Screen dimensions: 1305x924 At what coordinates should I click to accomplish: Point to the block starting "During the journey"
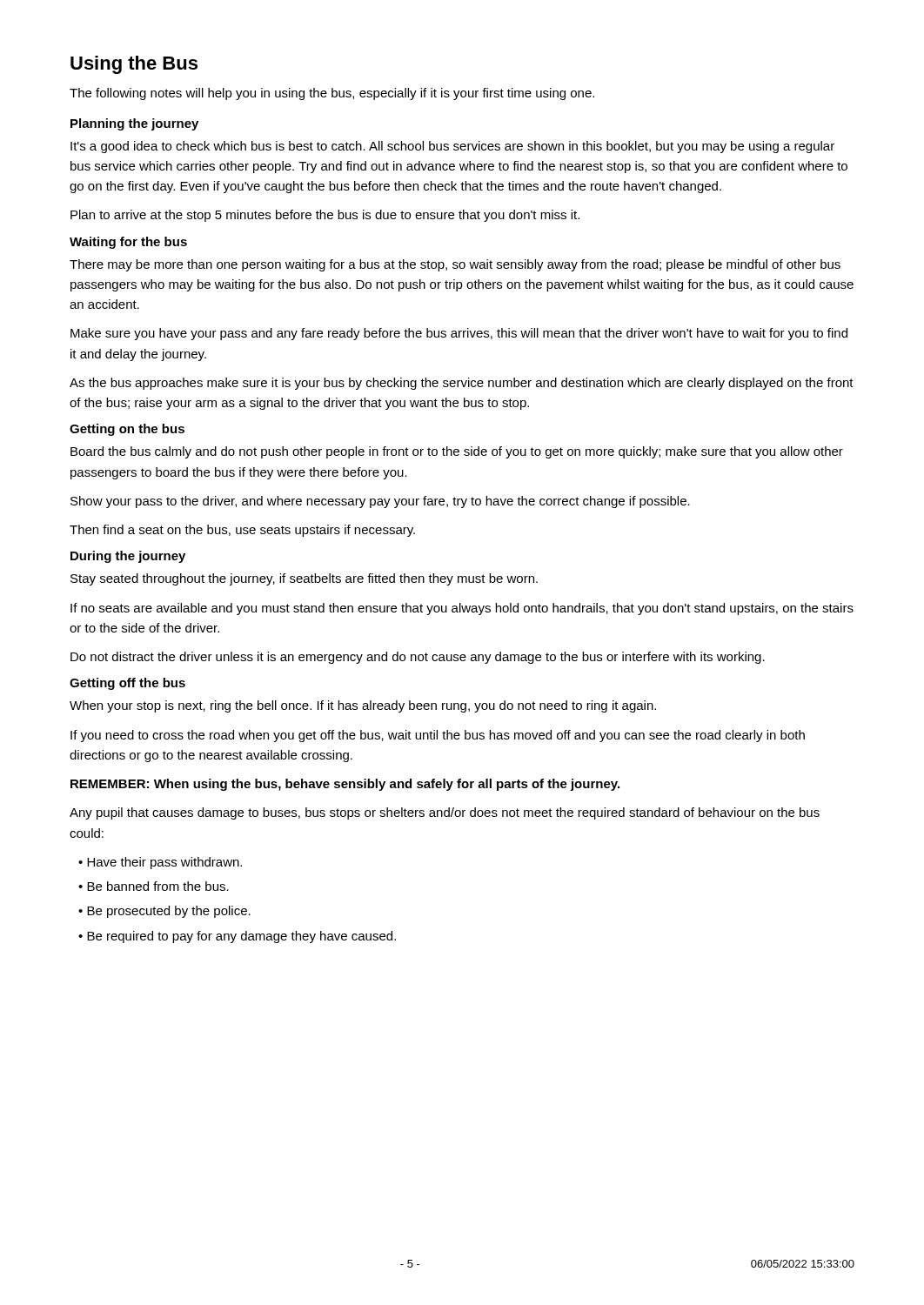[128, 556]
